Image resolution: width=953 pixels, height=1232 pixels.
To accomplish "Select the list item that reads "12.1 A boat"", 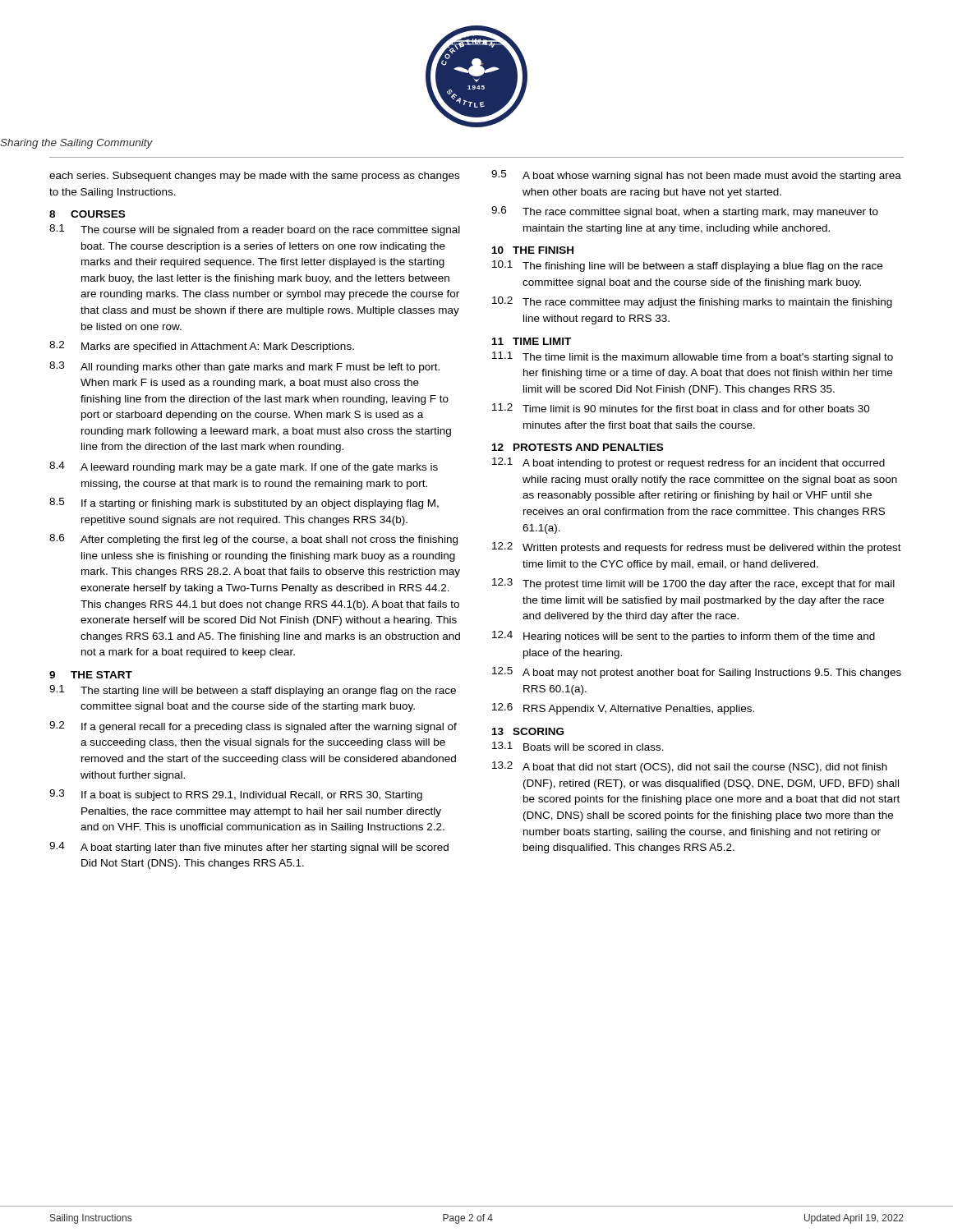I will [698, 495].
